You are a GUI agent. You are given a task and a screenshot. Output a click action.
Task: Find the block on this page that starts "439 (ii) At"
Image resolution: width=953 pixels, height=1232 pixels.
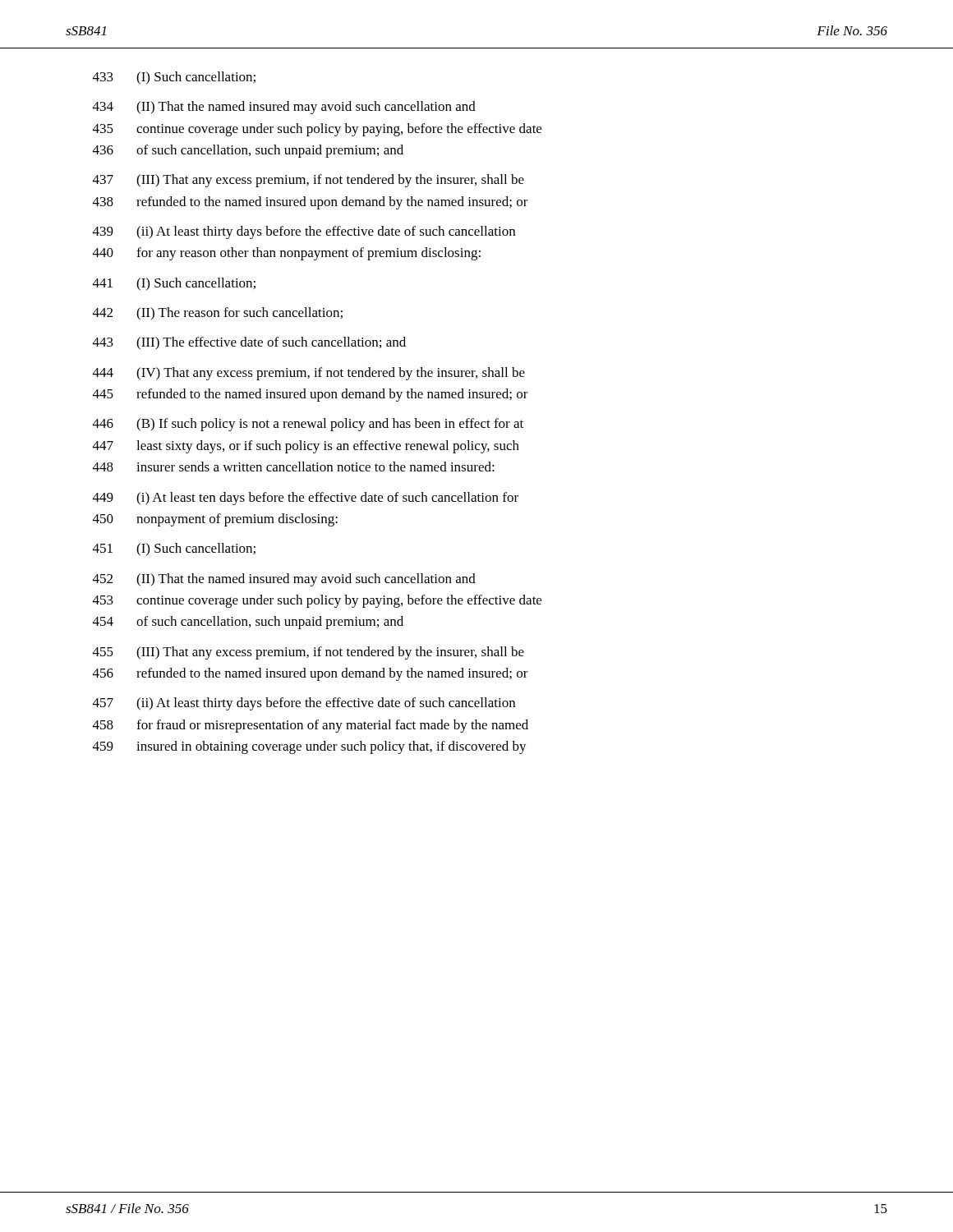pyautogui.click(x=476, y=243)
